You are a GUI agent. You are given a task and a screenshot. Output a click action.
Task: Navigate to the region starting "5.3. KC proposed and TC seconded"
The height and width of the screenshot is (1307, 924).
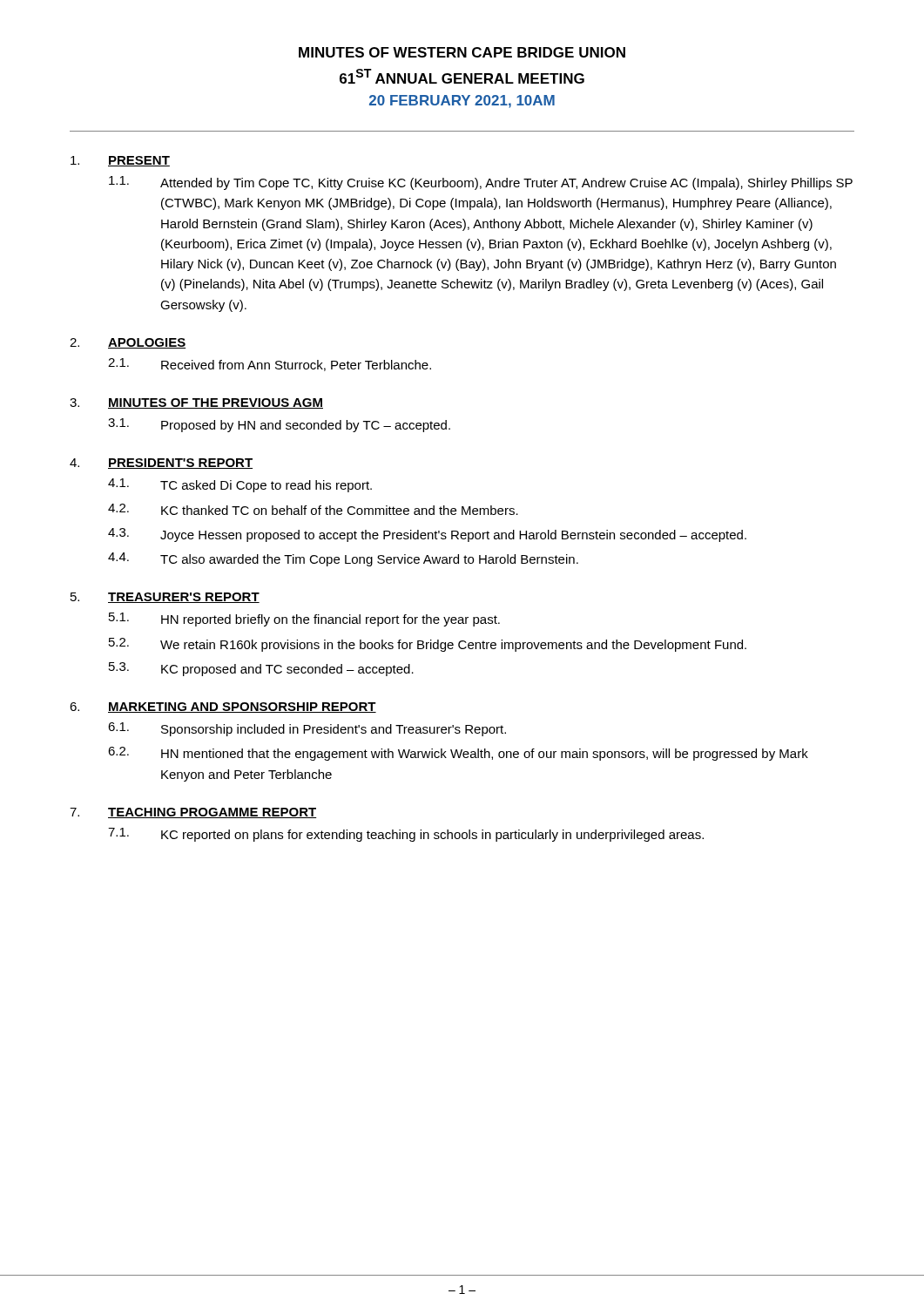tap(261, 669)
